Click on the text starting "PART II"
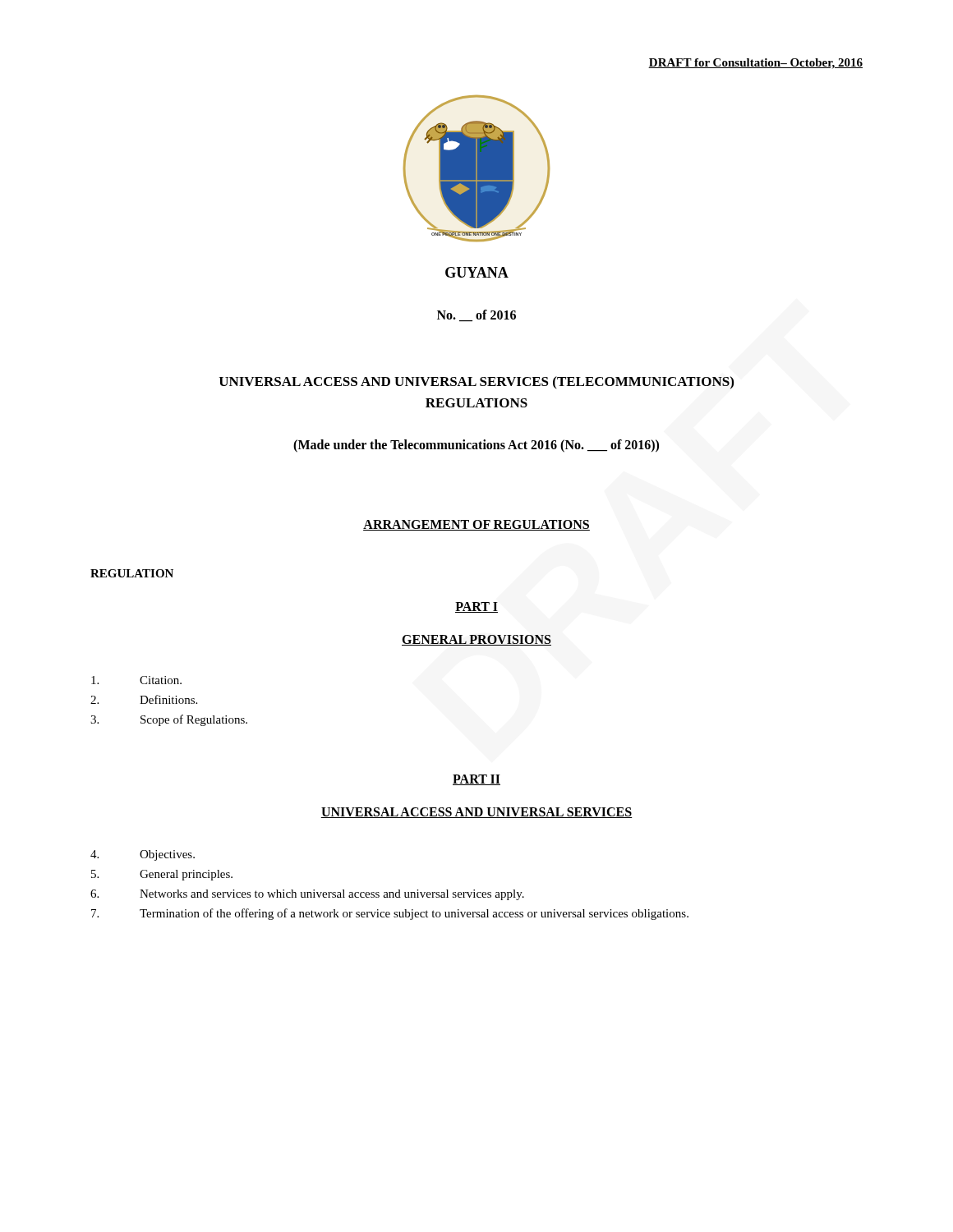 tap(476, 779)
